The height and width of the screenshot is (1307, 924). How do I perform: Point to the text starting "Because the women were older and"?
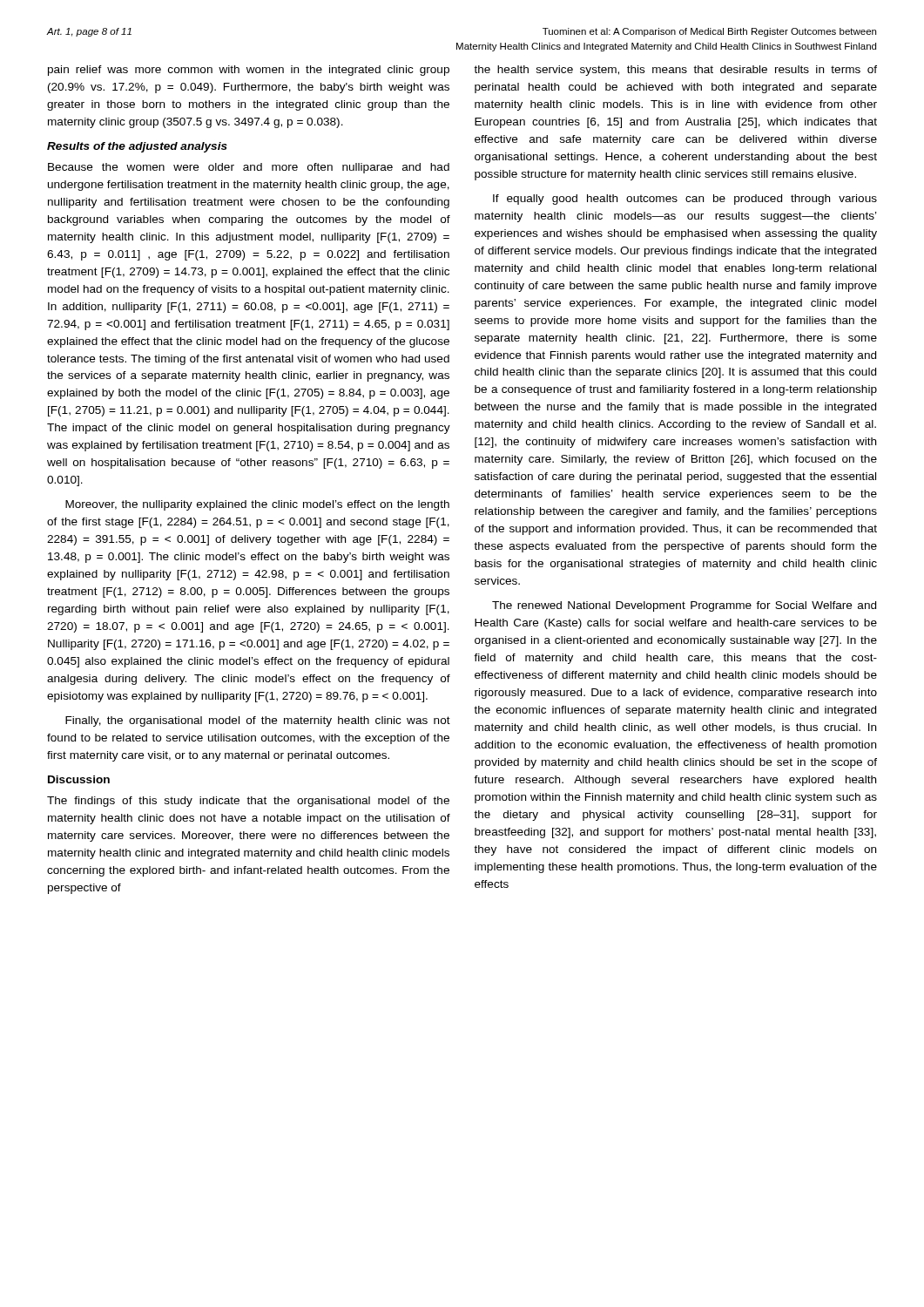248,461
